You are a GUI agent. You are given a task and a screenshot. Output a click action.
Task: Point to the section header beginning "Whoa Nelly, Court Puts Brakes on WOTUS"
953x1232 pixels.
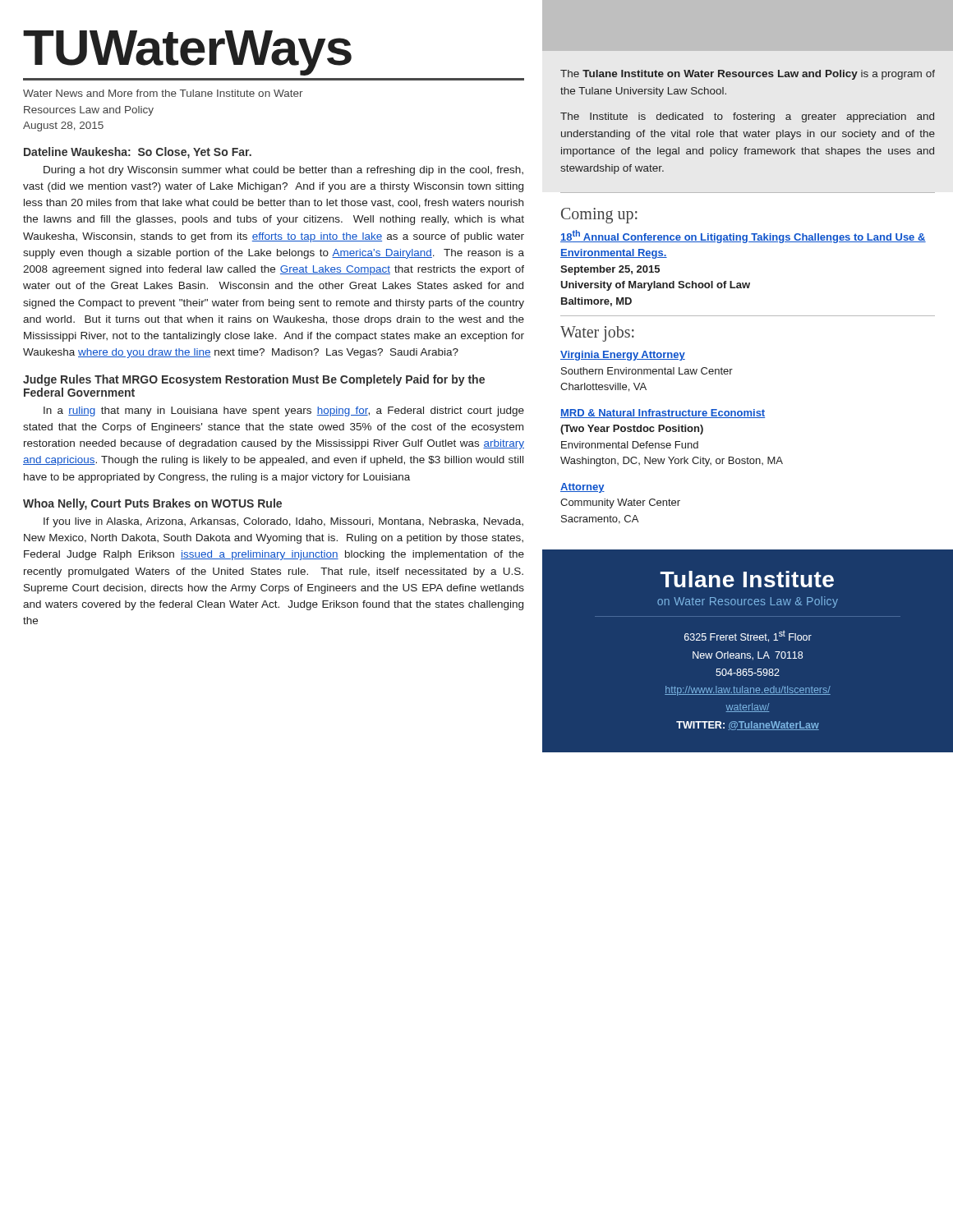(153, 503)
